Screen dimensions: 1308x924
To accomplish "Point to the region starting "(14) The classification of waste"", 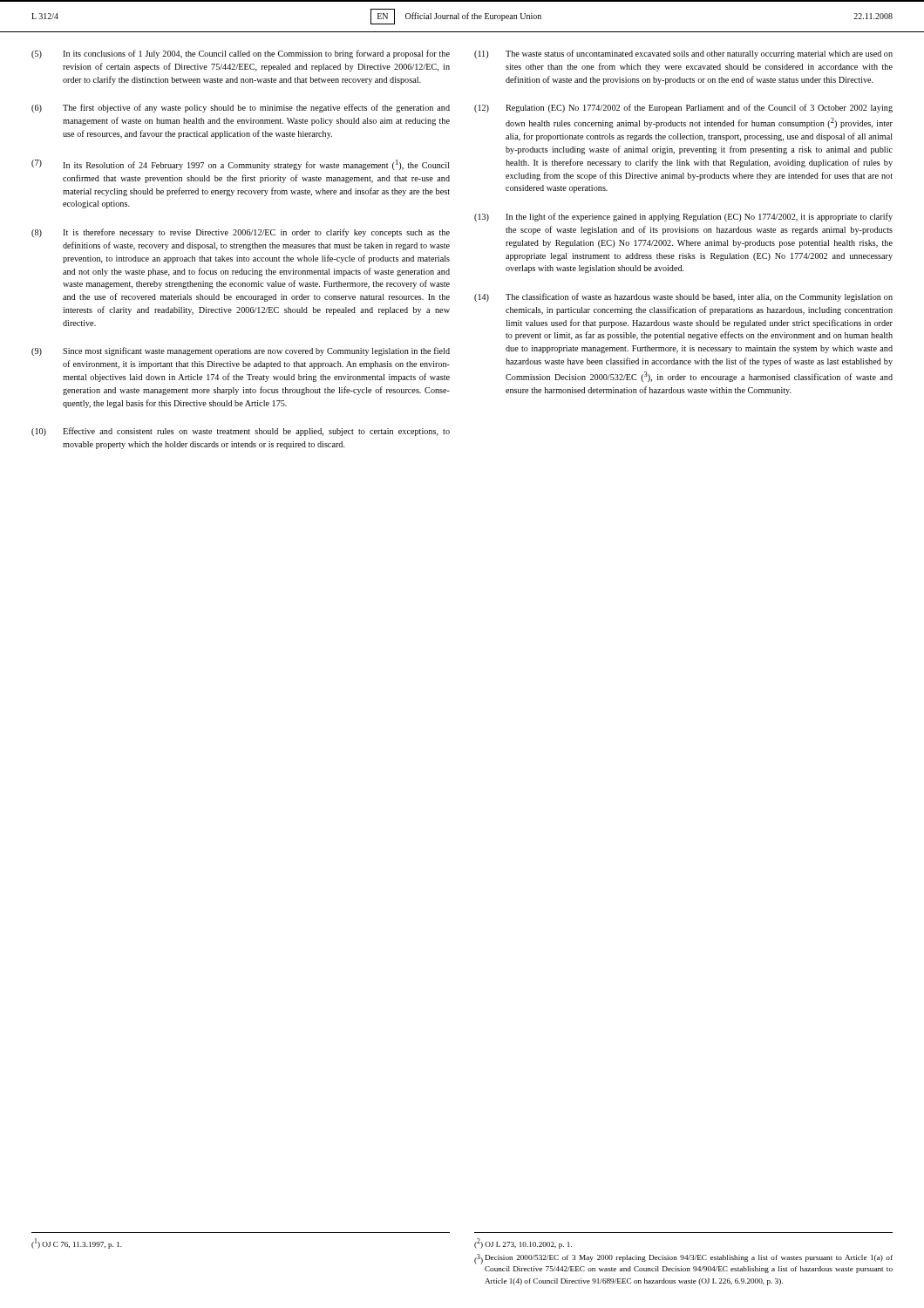I will pos(683,344).
